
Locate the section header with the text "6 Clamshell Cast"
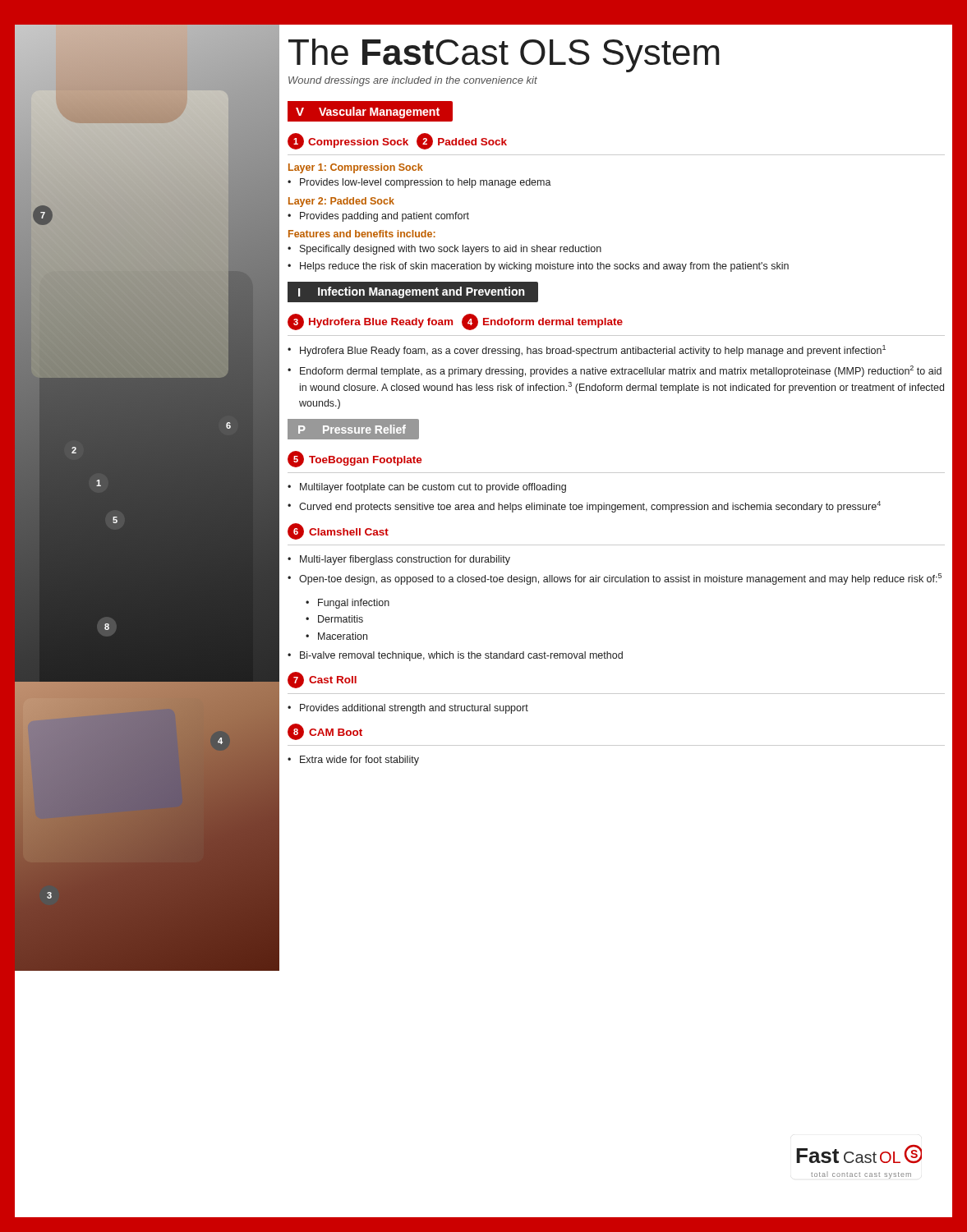[x=338, y=531]
